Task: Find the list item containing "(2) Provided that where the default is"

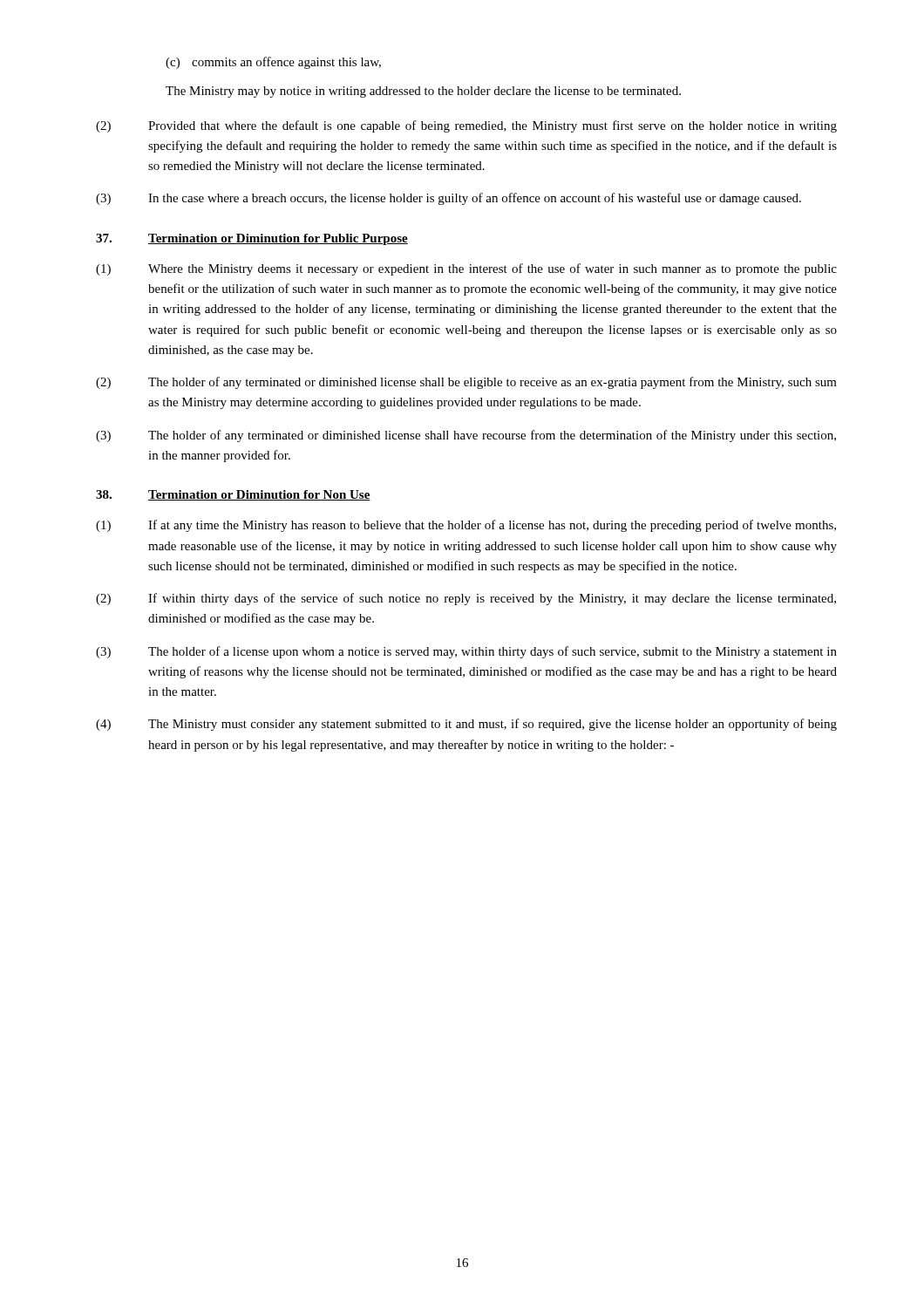Action: coord(466,146)
